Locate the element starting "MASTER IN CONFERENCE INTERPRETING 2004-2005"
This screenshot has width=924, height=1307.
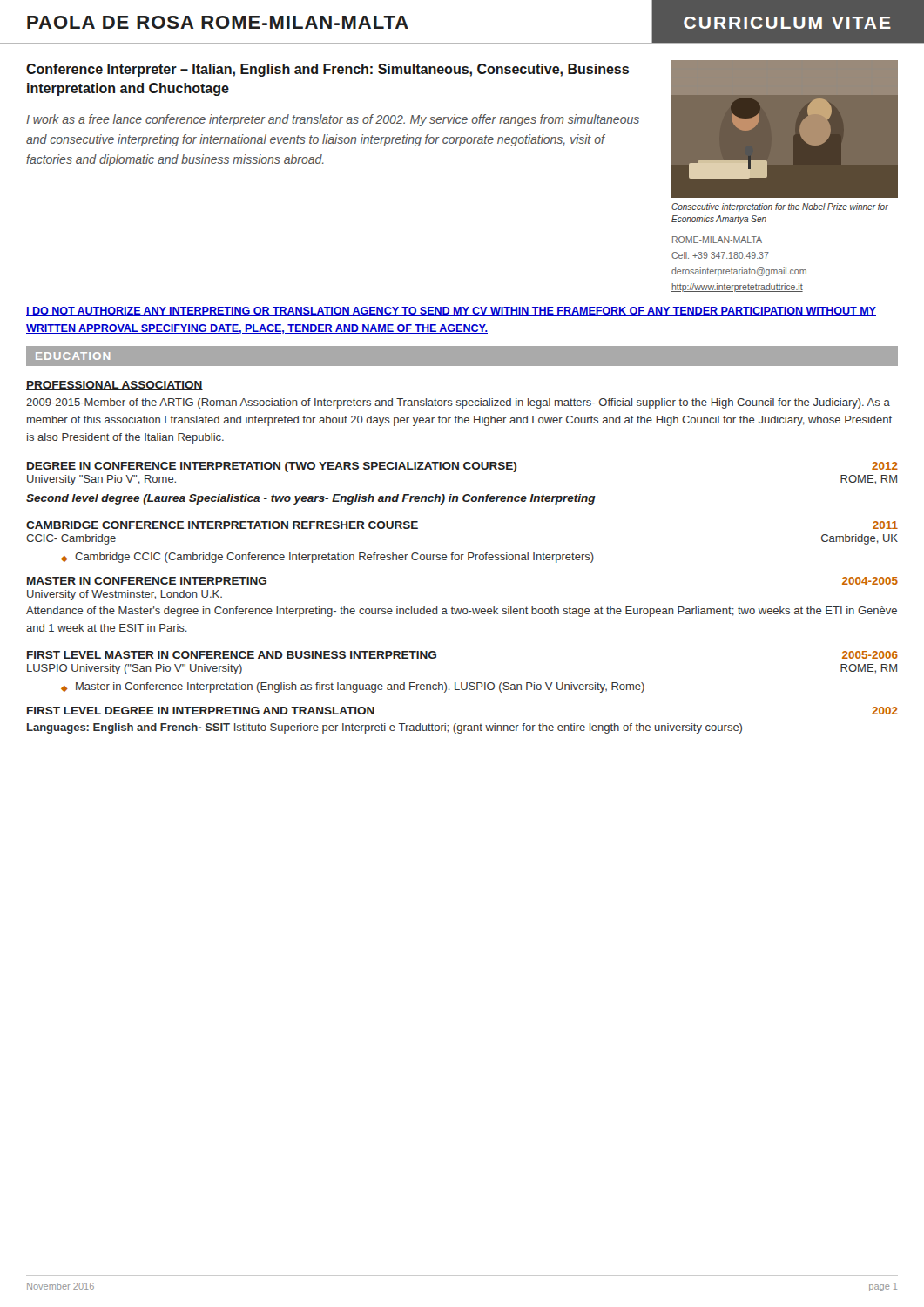point(462,606)
